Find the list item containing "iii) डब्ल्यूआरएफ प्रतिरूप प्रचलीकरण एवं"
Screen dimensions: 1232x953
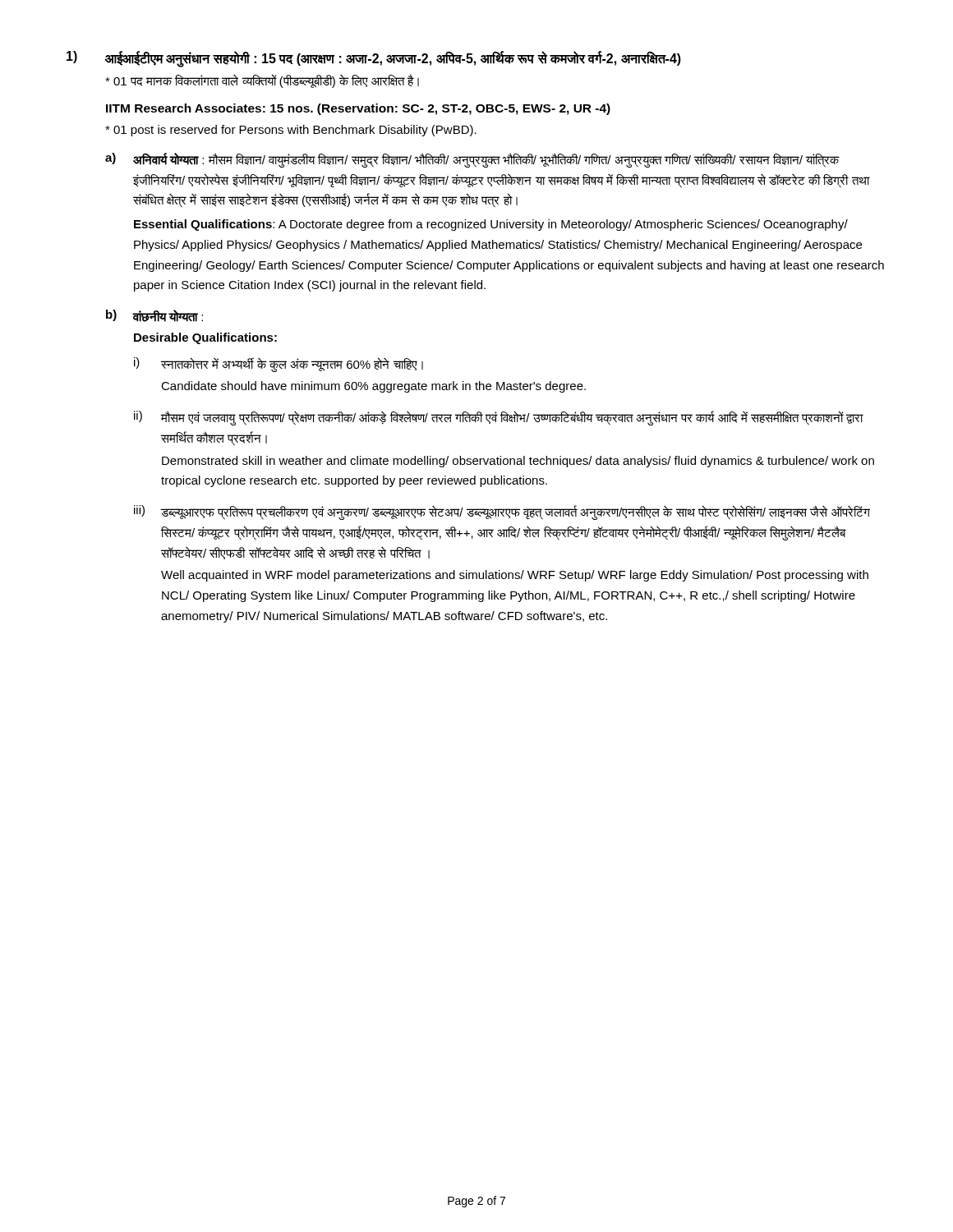[510, 566]
